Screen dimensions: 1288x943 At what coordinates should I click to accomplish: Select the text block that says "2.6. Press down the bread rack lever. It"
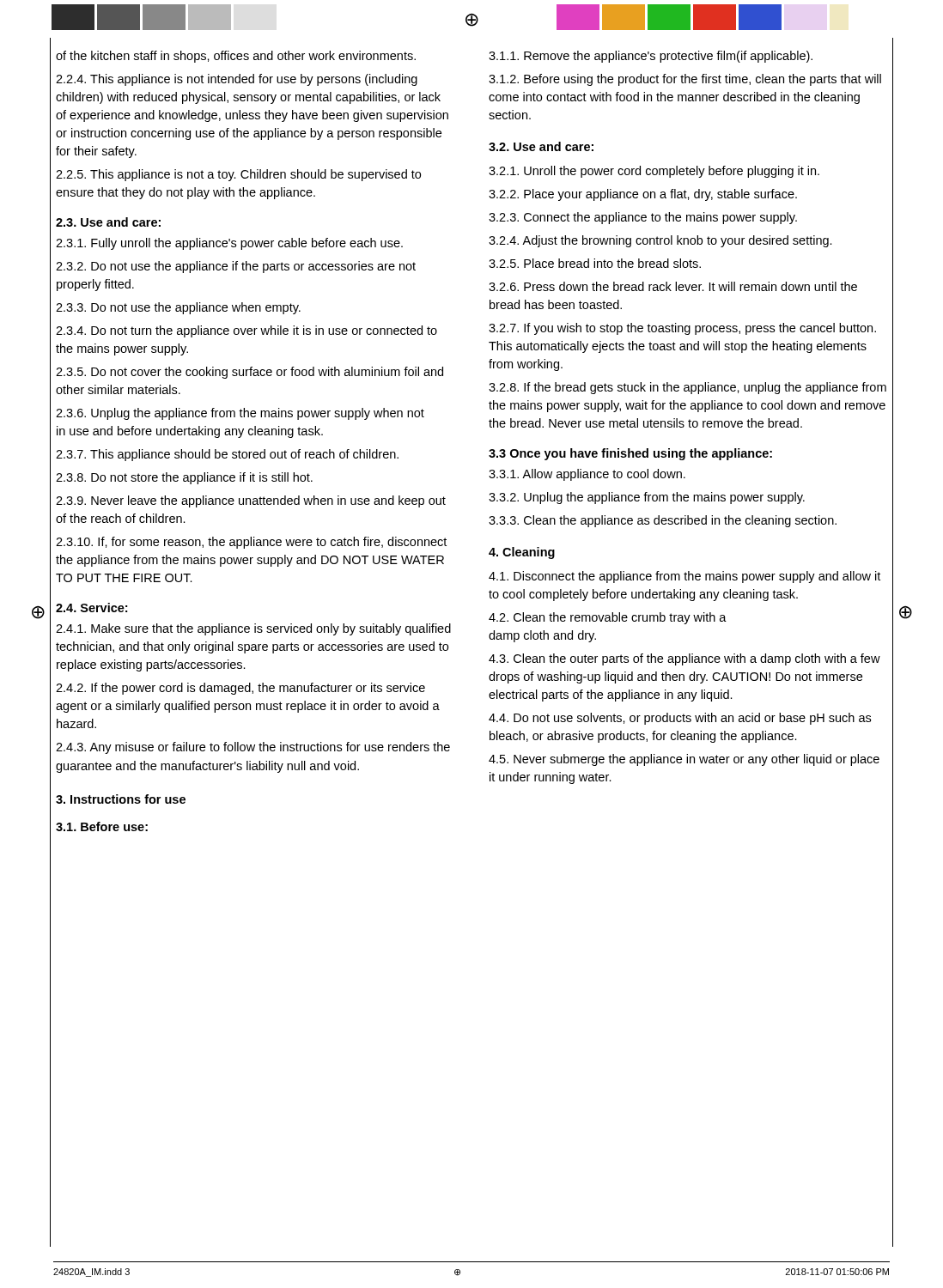coord(673,296)
